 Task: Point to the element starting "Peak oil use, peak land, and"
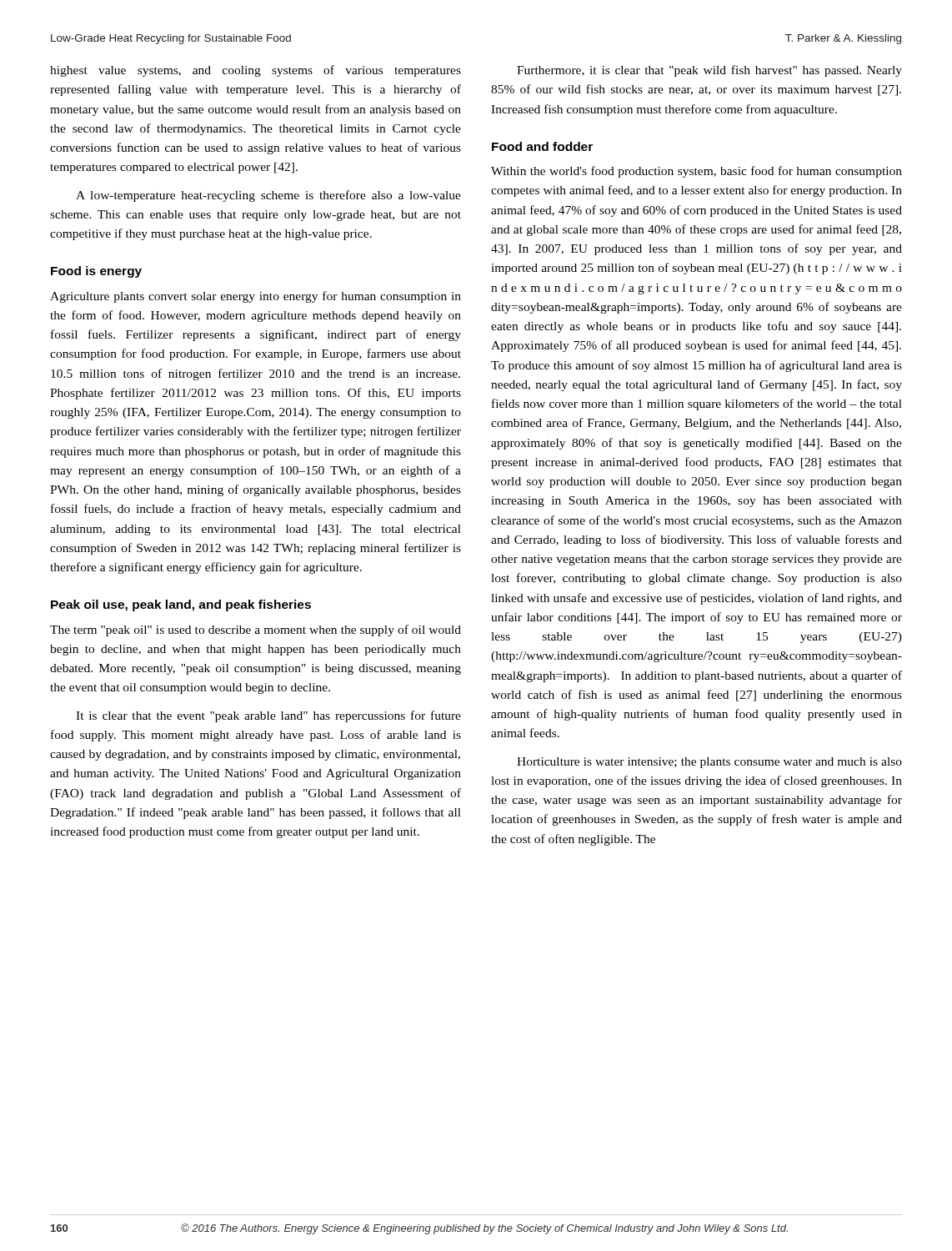(181, 604)
